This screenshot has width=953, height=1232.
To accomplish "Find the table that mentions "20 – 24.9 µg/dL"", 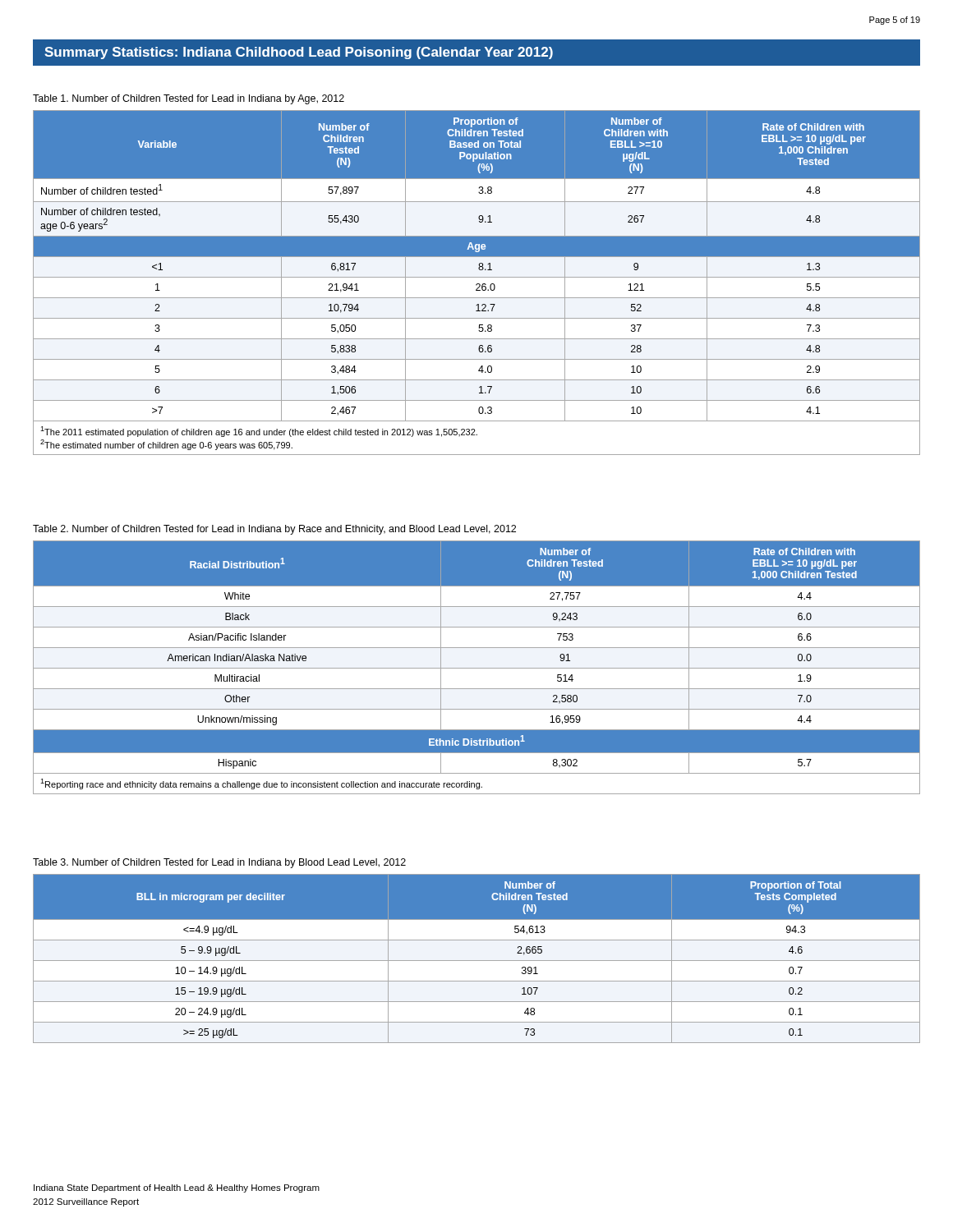I will point(476,958).
